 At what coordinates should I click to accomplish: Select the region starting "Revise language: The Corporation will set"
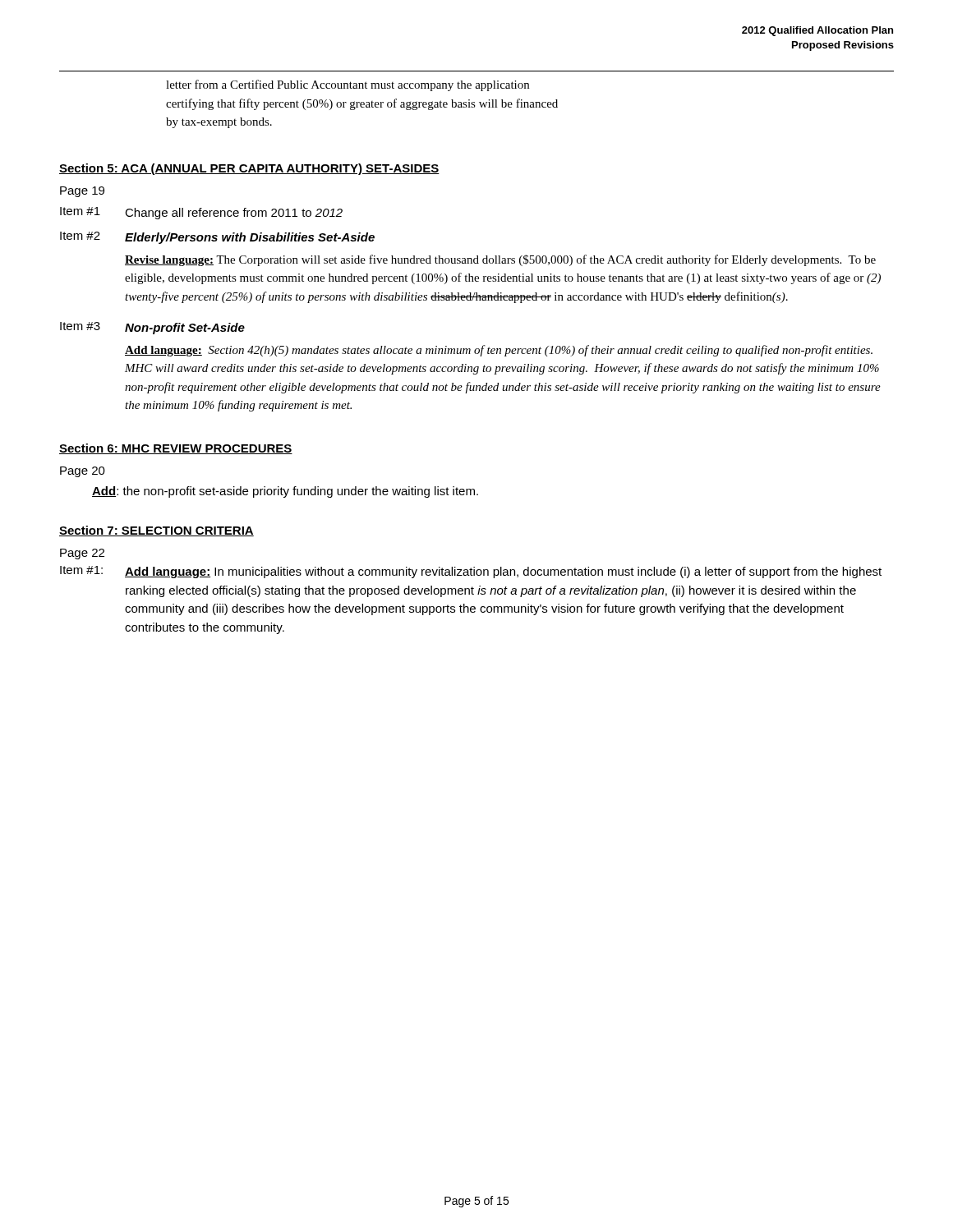tap(503, 278)
